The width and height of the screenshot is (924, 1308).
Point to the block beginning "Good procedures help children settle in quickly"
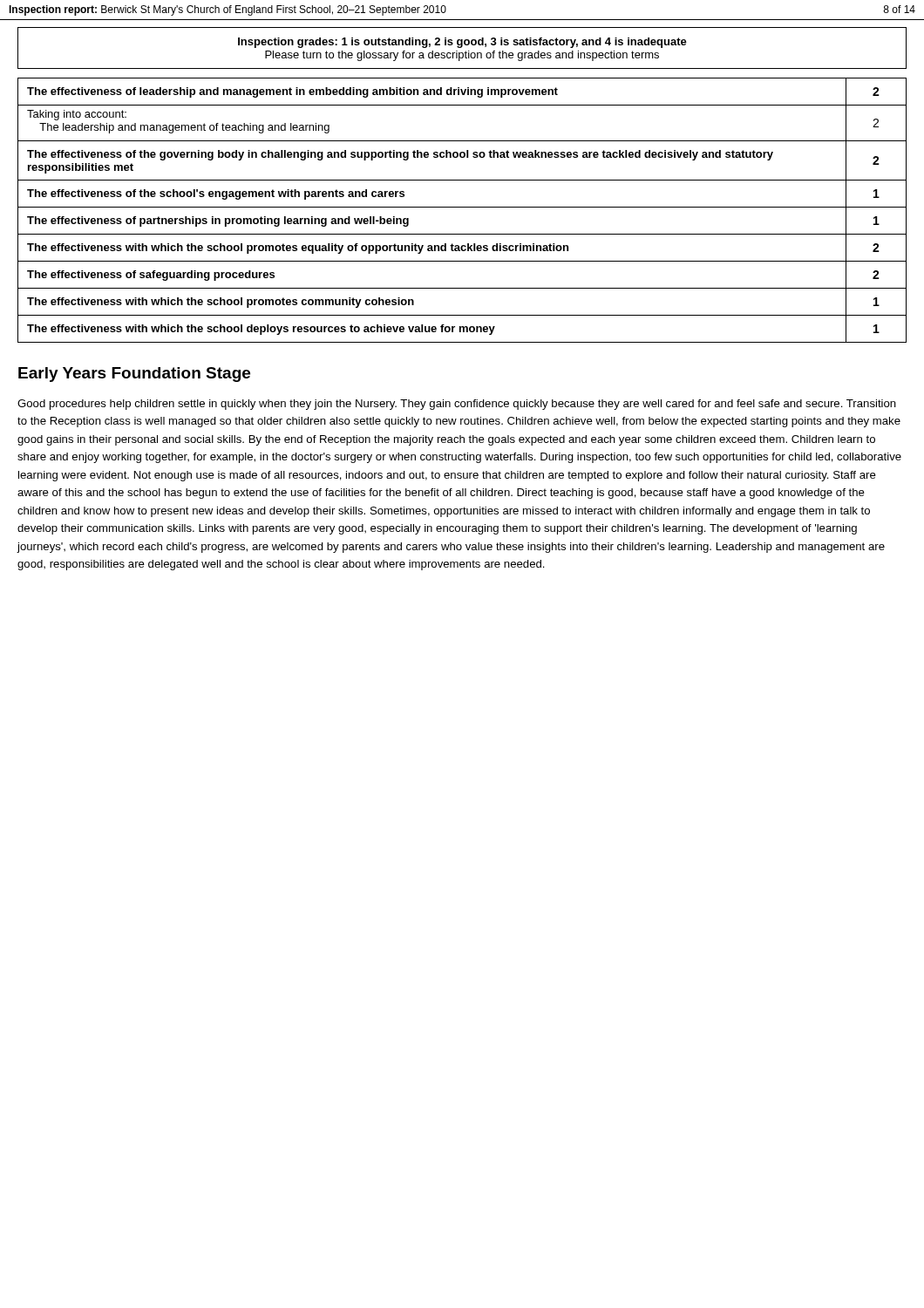click(462, 484)
